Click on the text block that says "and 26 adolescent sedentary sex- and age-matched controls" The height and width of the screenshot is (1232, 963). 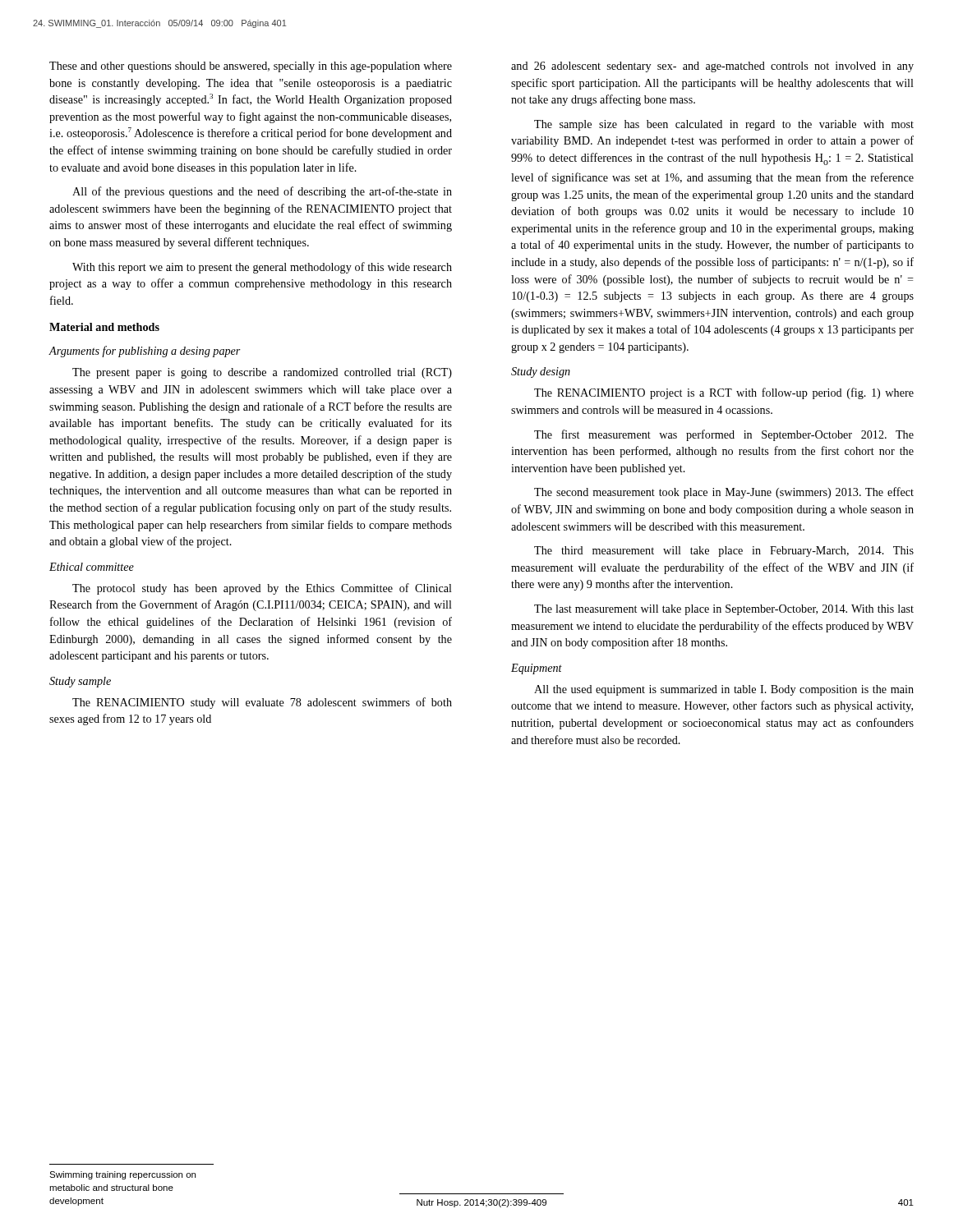point(712,83)
